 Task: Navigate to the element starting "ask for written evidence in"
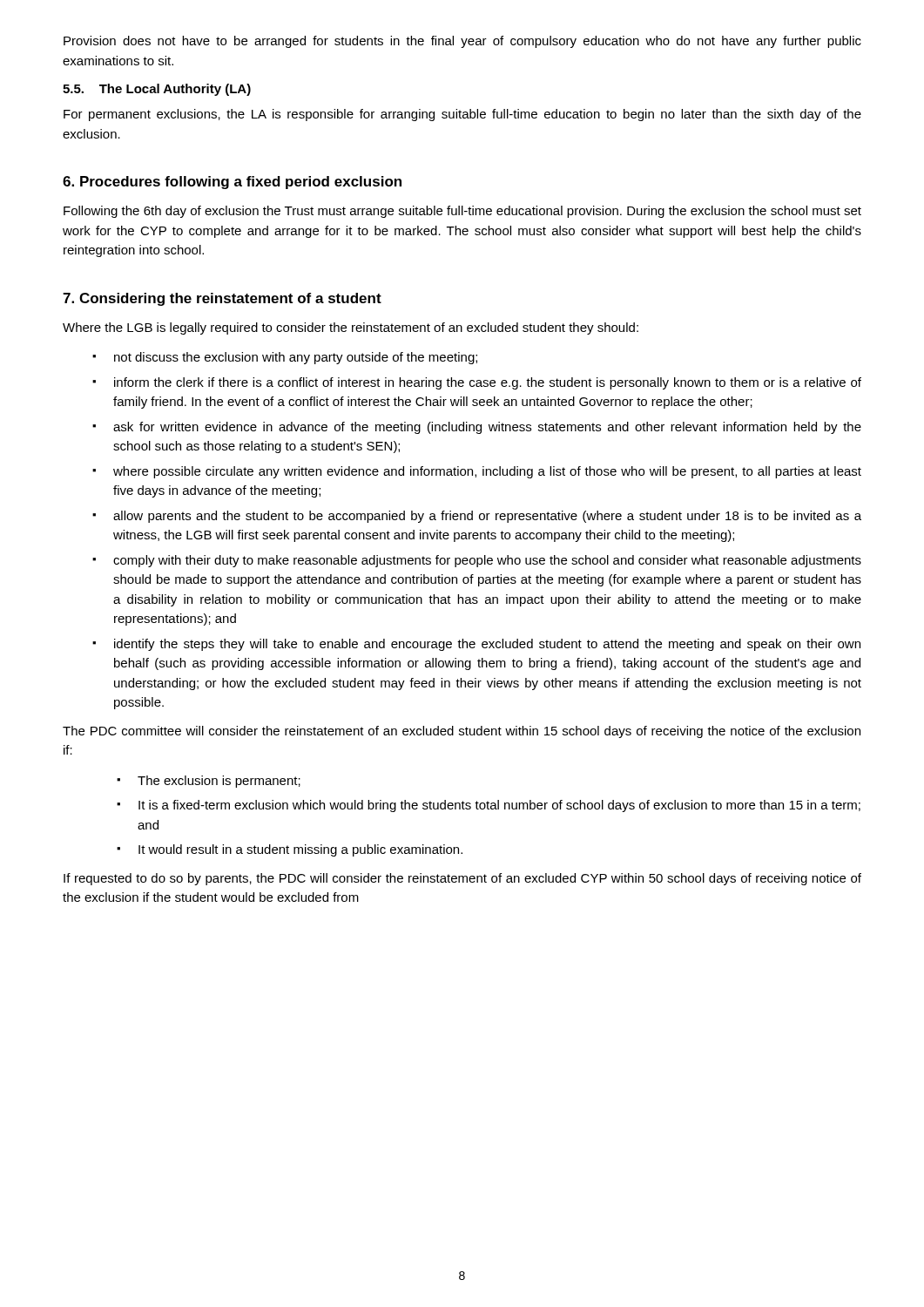pos(487,436)
